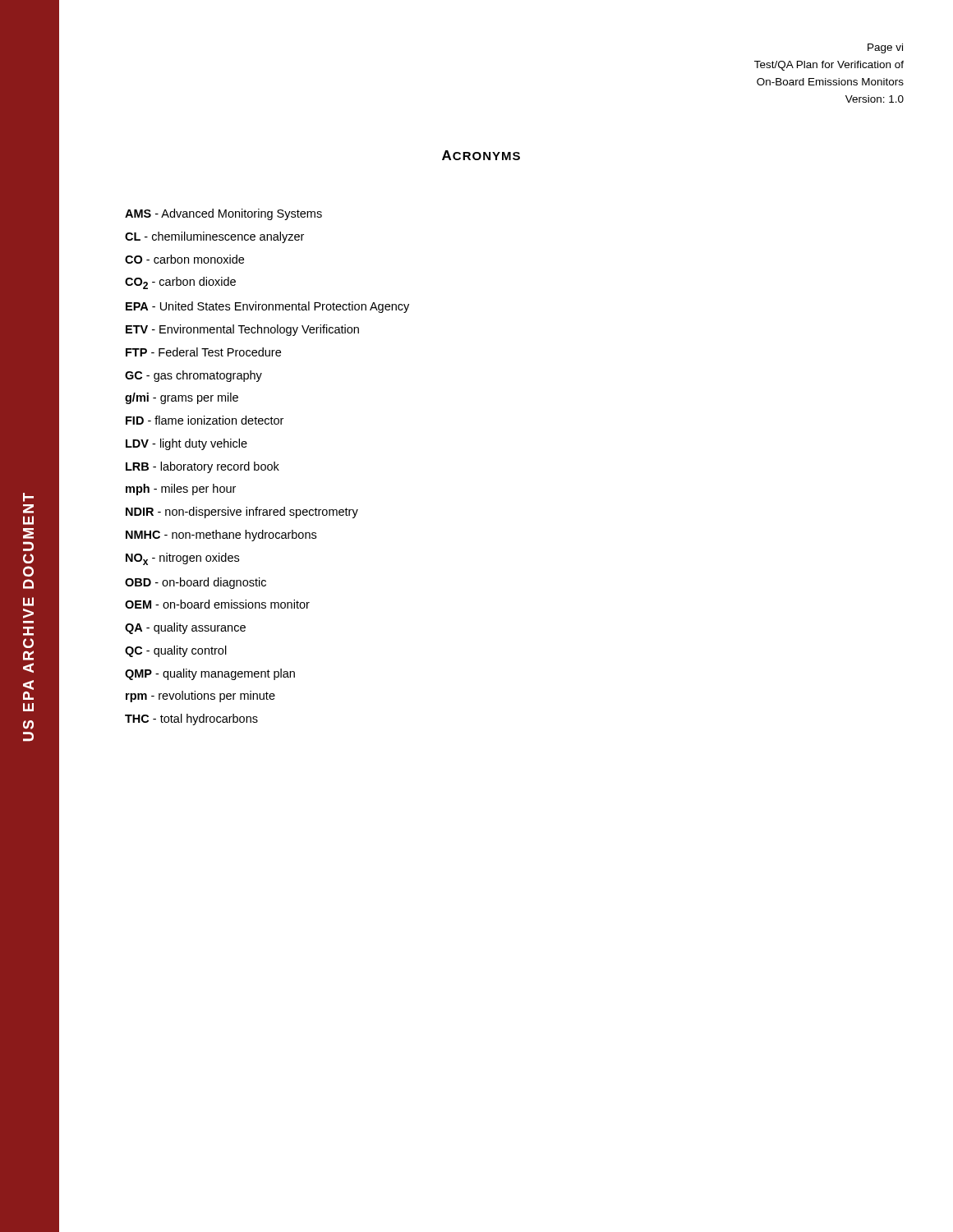Click where it says "NOx - nitrogen oxides"
Viewport: 953px width, 1232px height.
pos(182,559)
